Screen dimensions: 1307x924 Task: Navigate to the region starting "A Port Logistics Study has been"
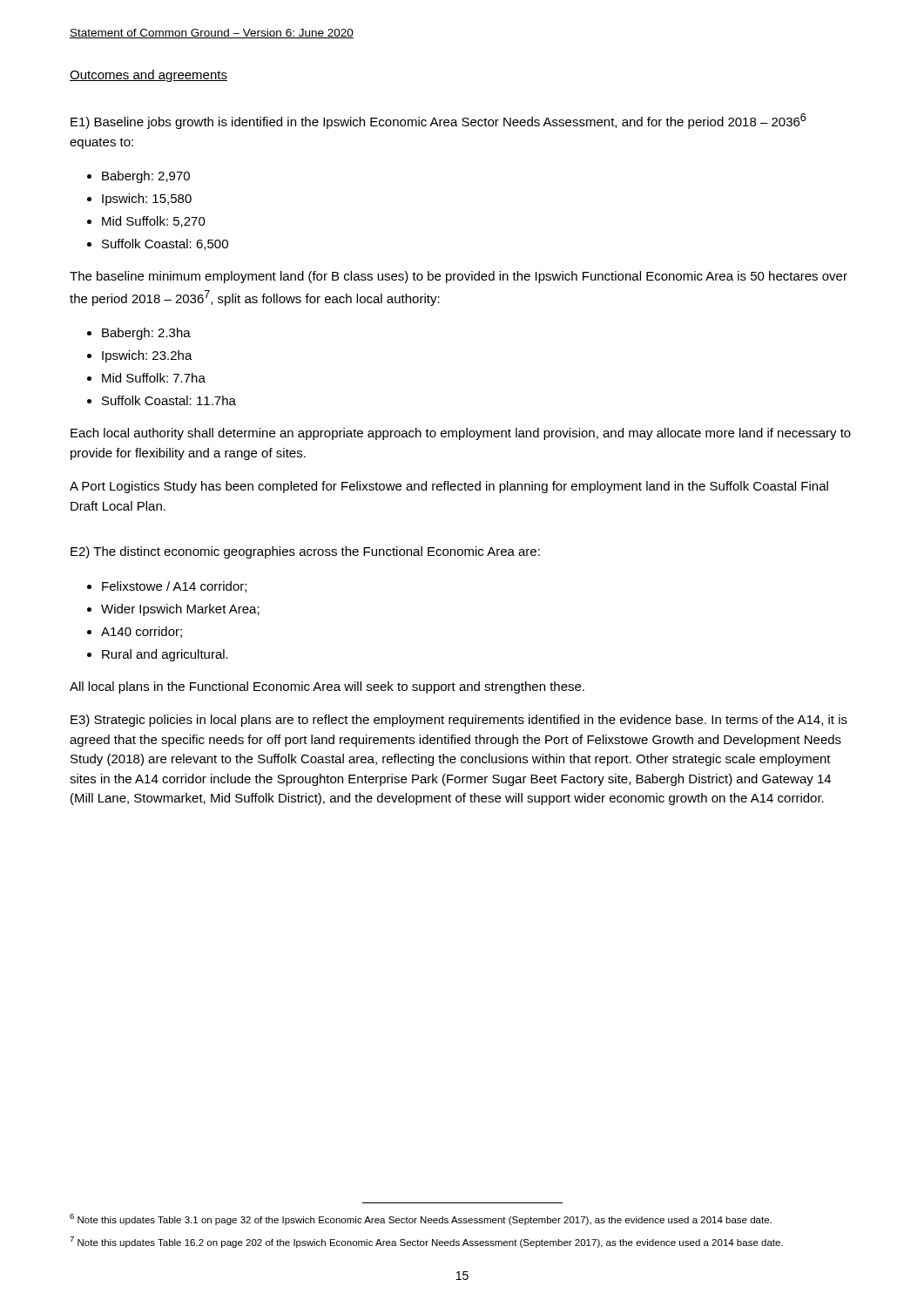[449, 496]
